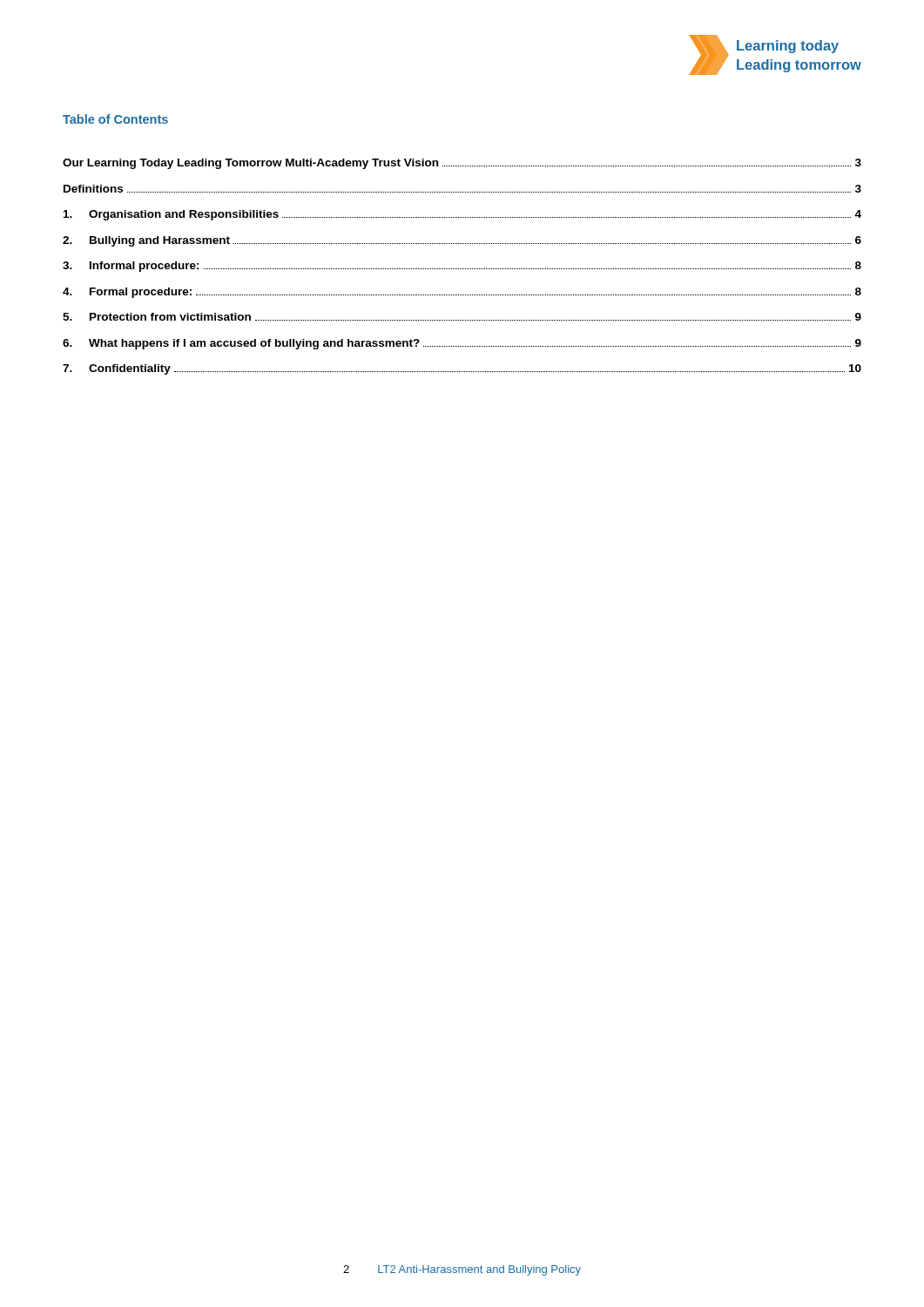Point to "Organisation and Responsibilities 4"
924x1307 pixels.
(462, 214)
